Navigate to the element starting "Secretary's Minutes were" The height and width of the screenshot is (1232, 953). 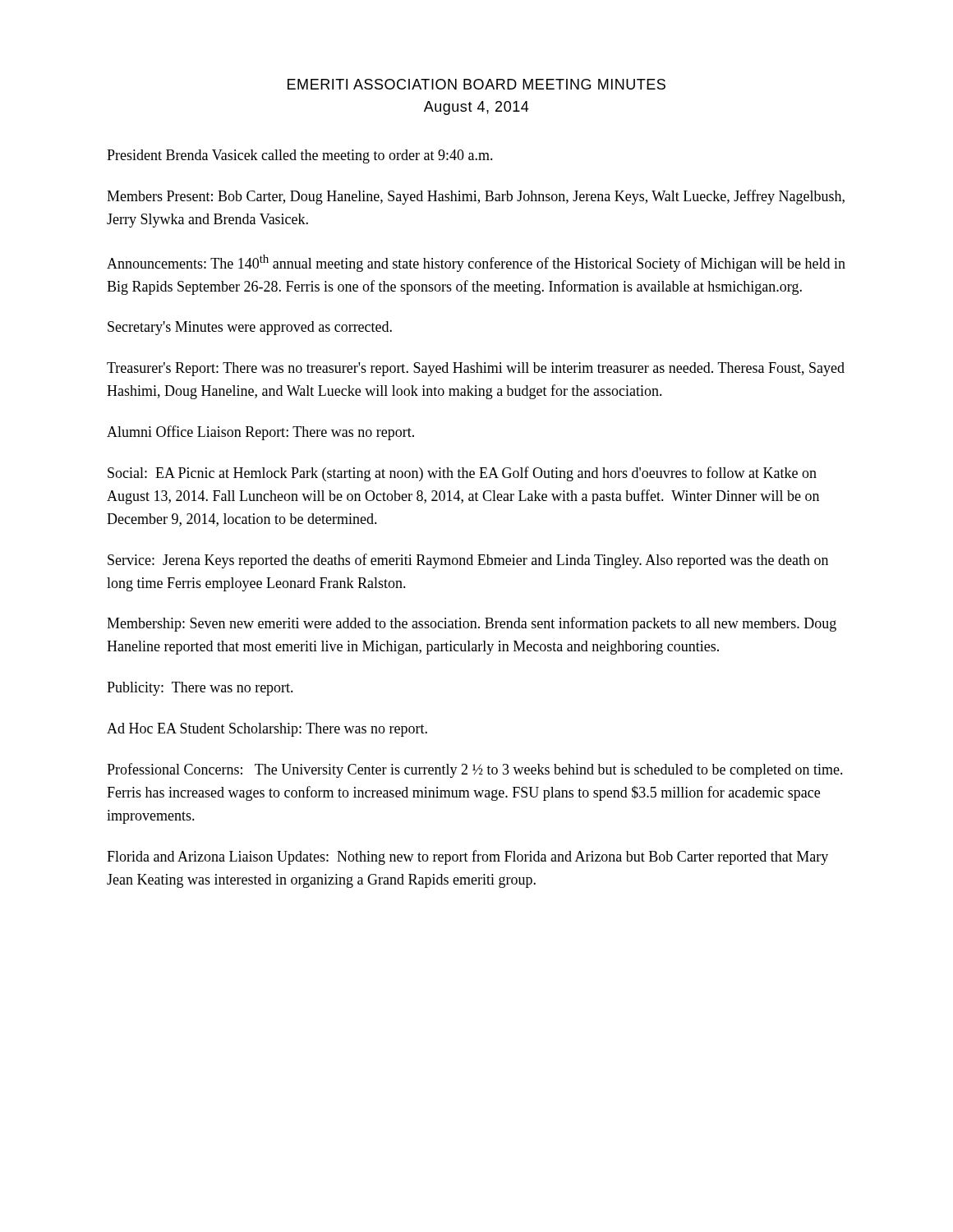coord(250,327)
